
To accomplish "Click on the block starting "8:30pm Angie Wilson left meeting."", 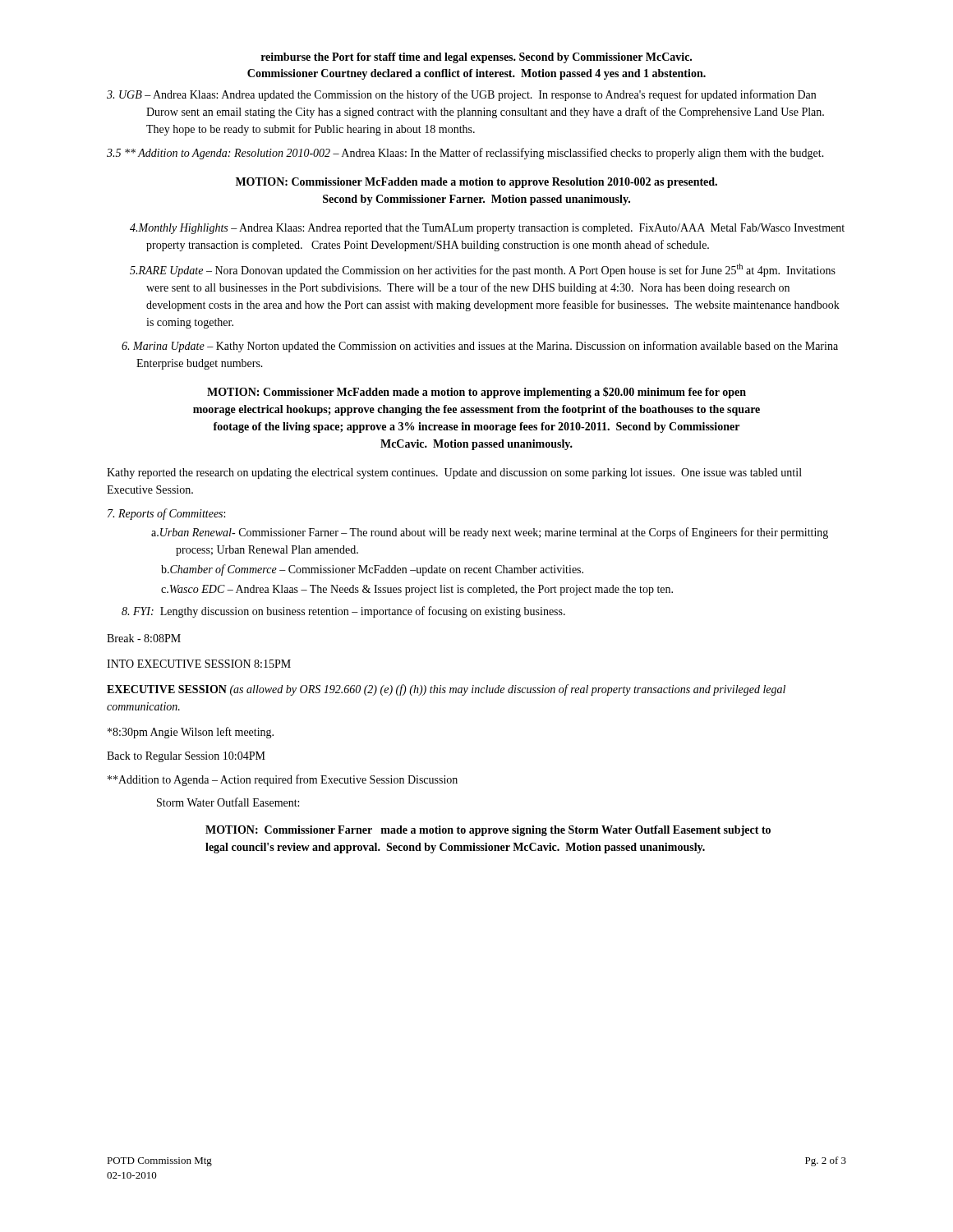I will click(191, 732).
